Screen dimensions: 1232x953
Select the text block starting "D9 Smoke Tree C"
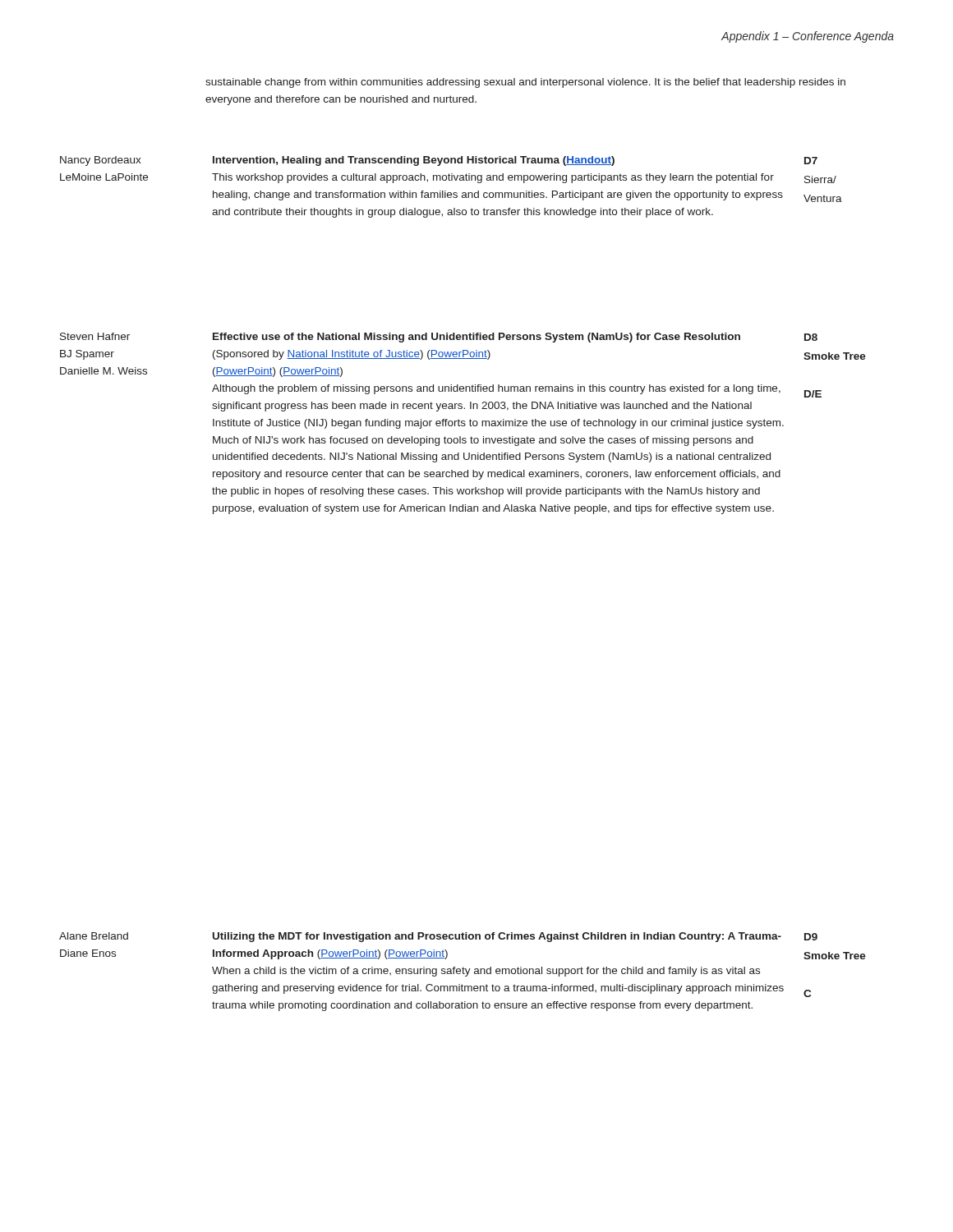(835, 965)
